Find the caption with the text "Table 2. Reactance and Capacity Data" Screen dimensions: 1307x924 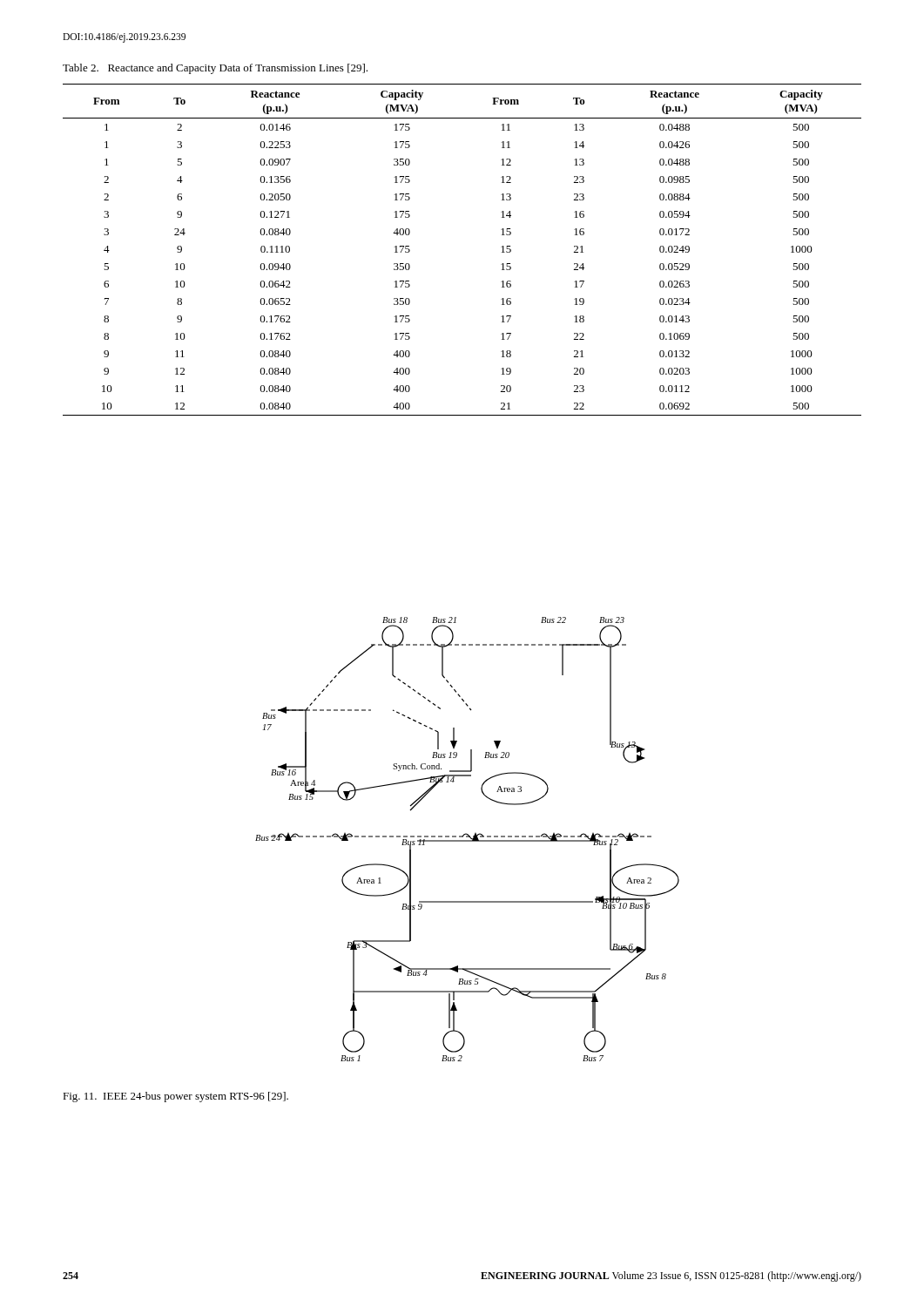(216, 68)
